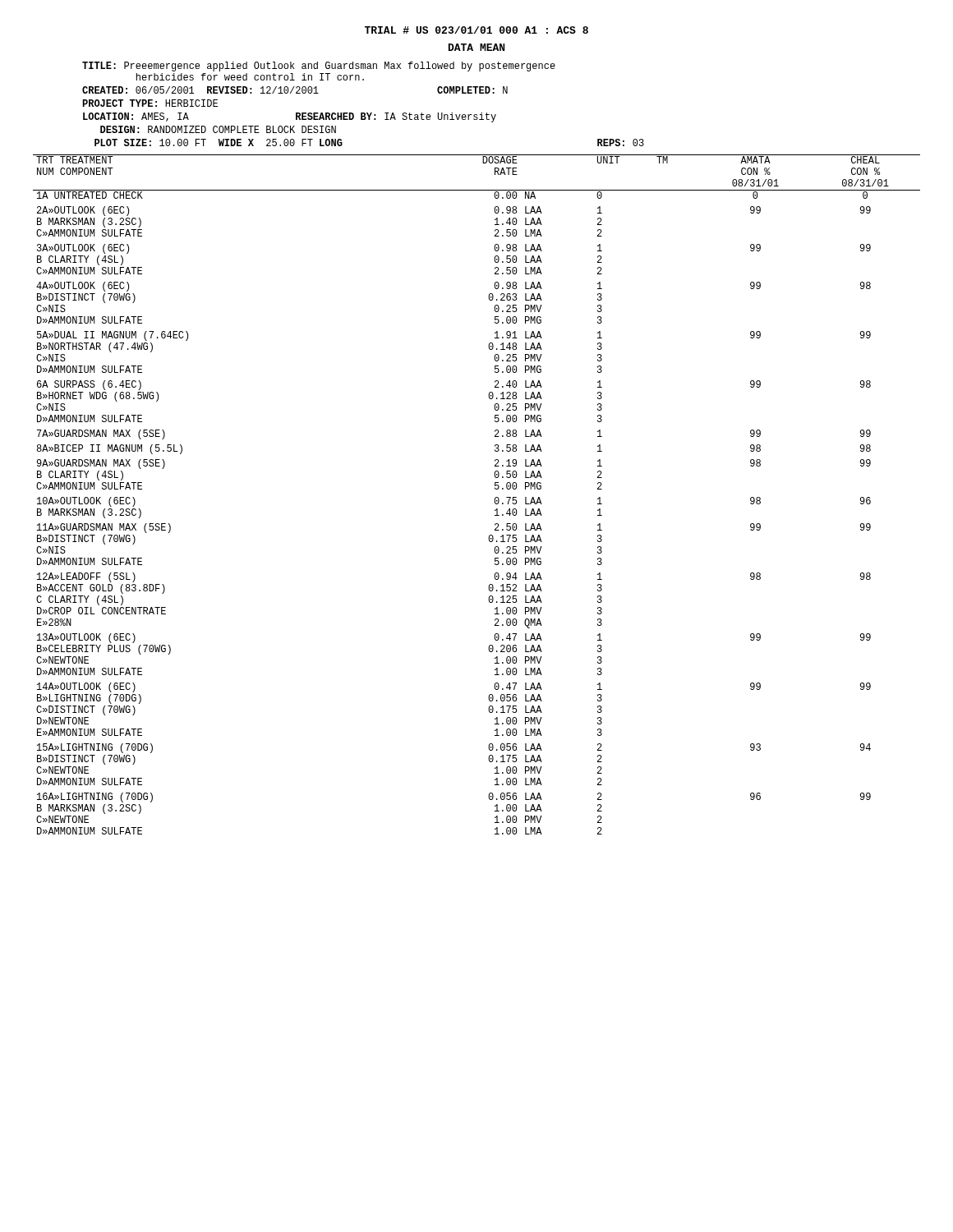Click on the text block that reads "TITLE: Preeemergence applied Outlook"
Viewport: 953px width, 1232px height.
click(319, 72)
